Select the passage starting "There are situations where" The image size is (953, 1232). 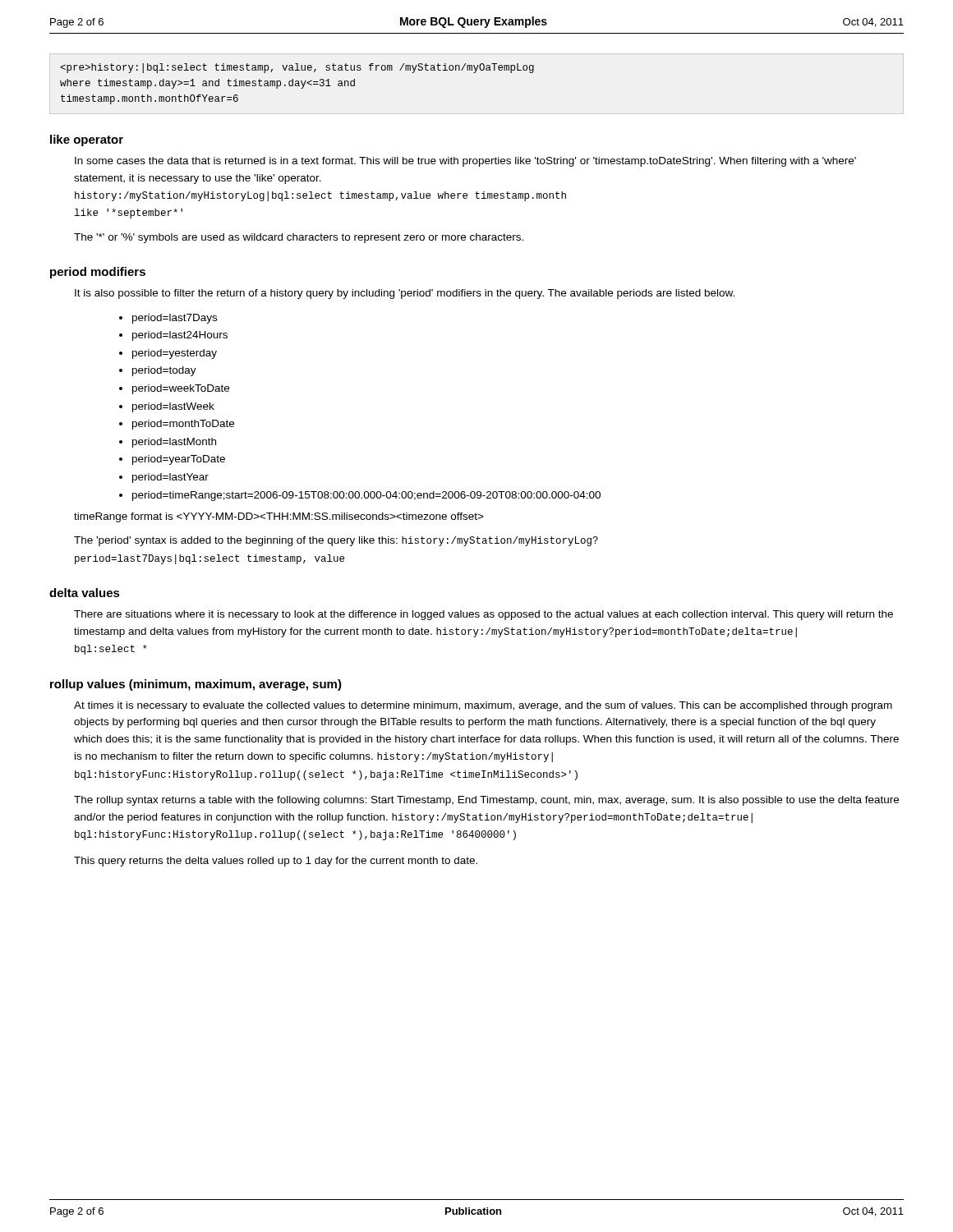[484, 632]
